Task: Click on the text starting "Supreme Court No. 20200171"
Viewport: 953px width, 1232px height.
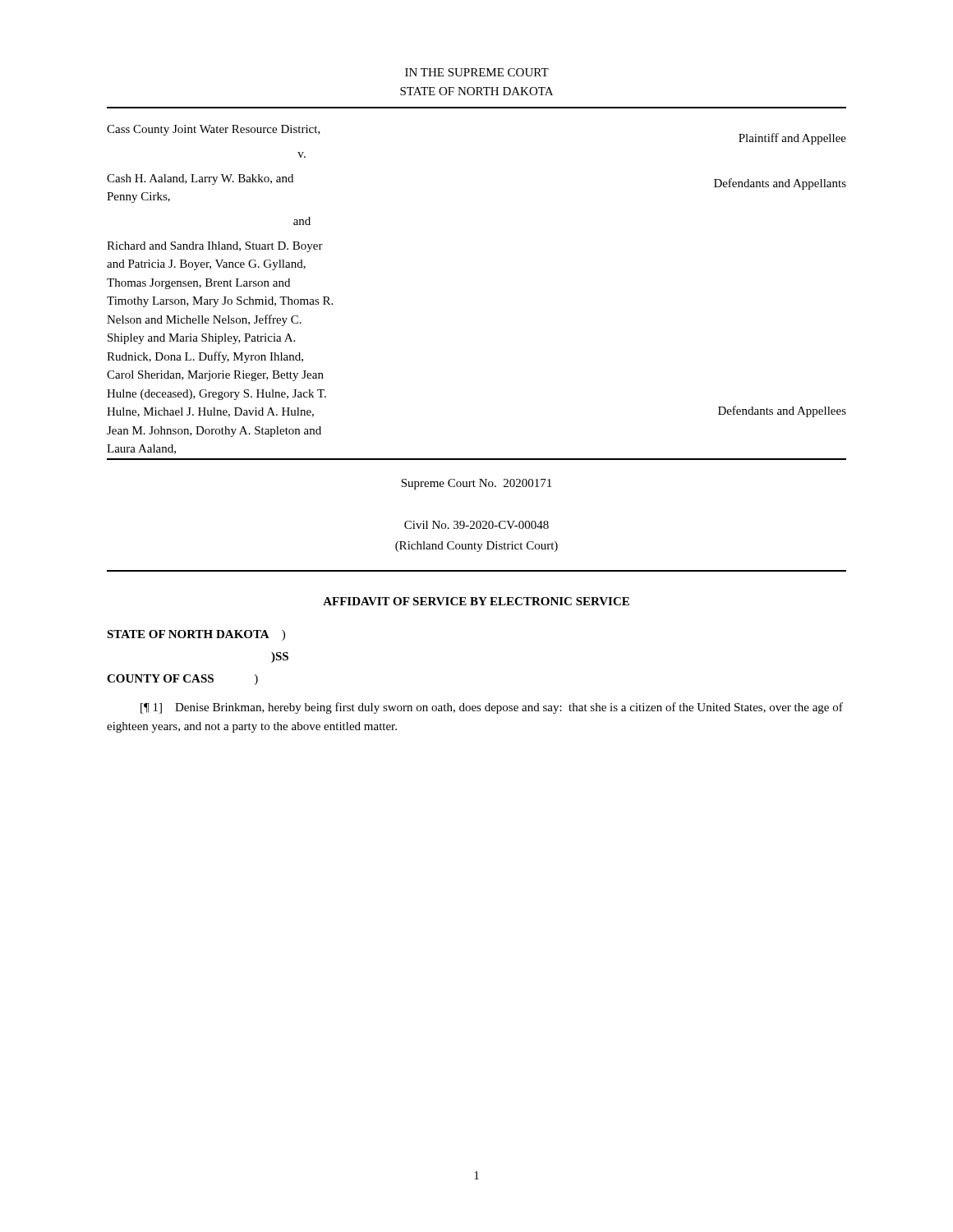Action: pyautogui.click(x=476, y=514)
